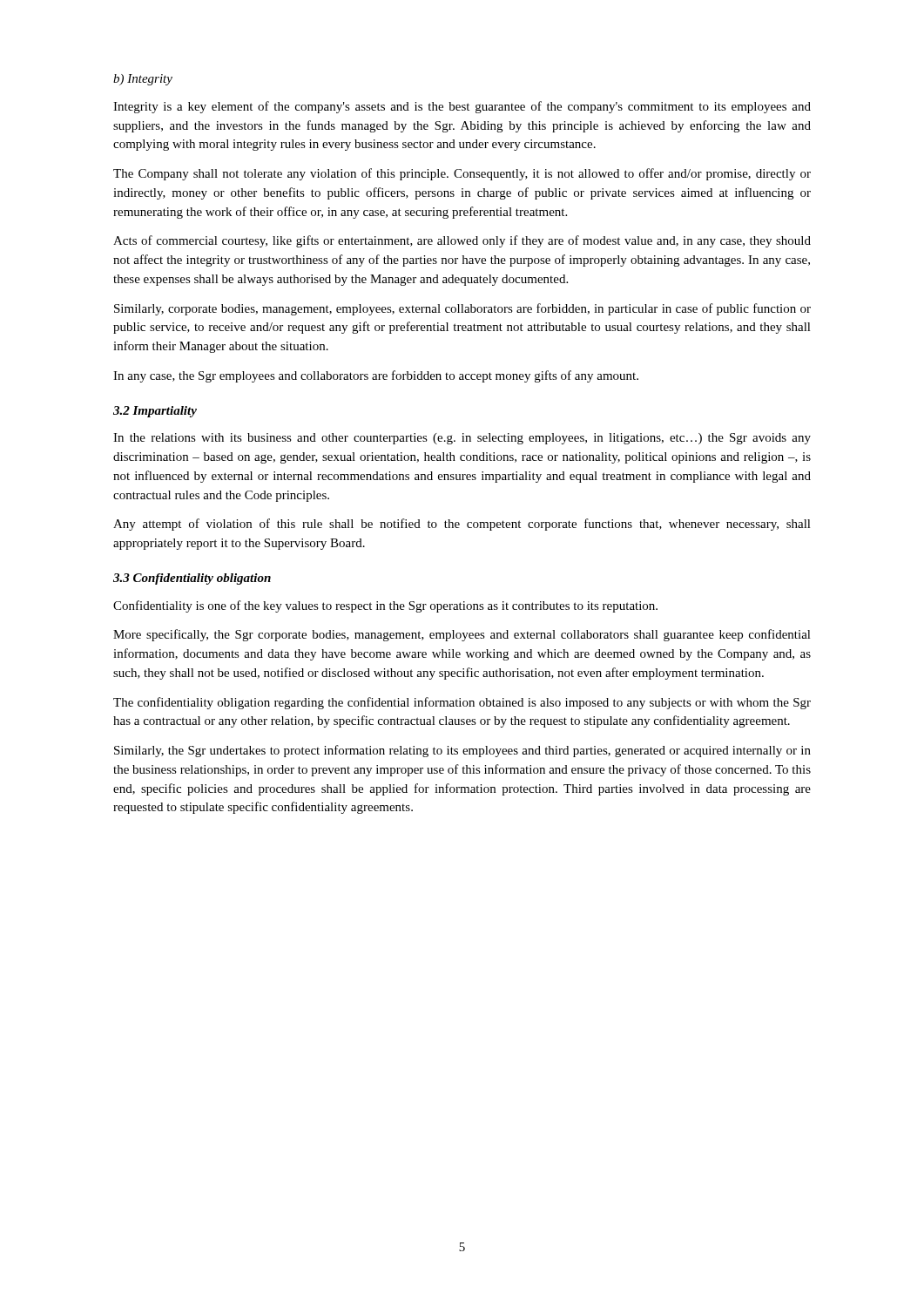The image size is (924, 1307).
Task: Locate the text starting "b) Integrity"
Action: pyautogui.click(x=143, y=80)
